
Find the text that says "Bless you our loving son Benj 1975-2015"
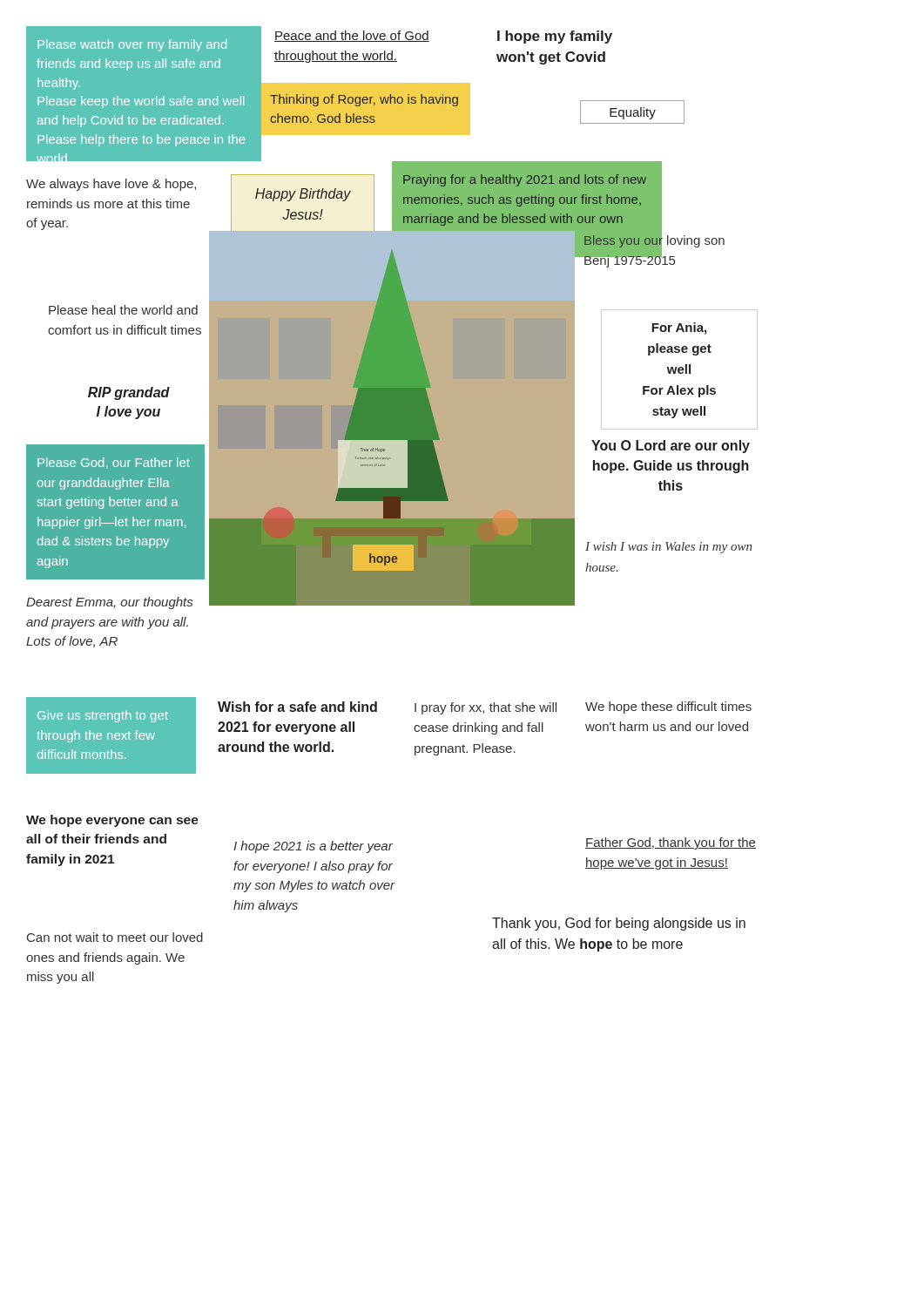coord(654,250)
